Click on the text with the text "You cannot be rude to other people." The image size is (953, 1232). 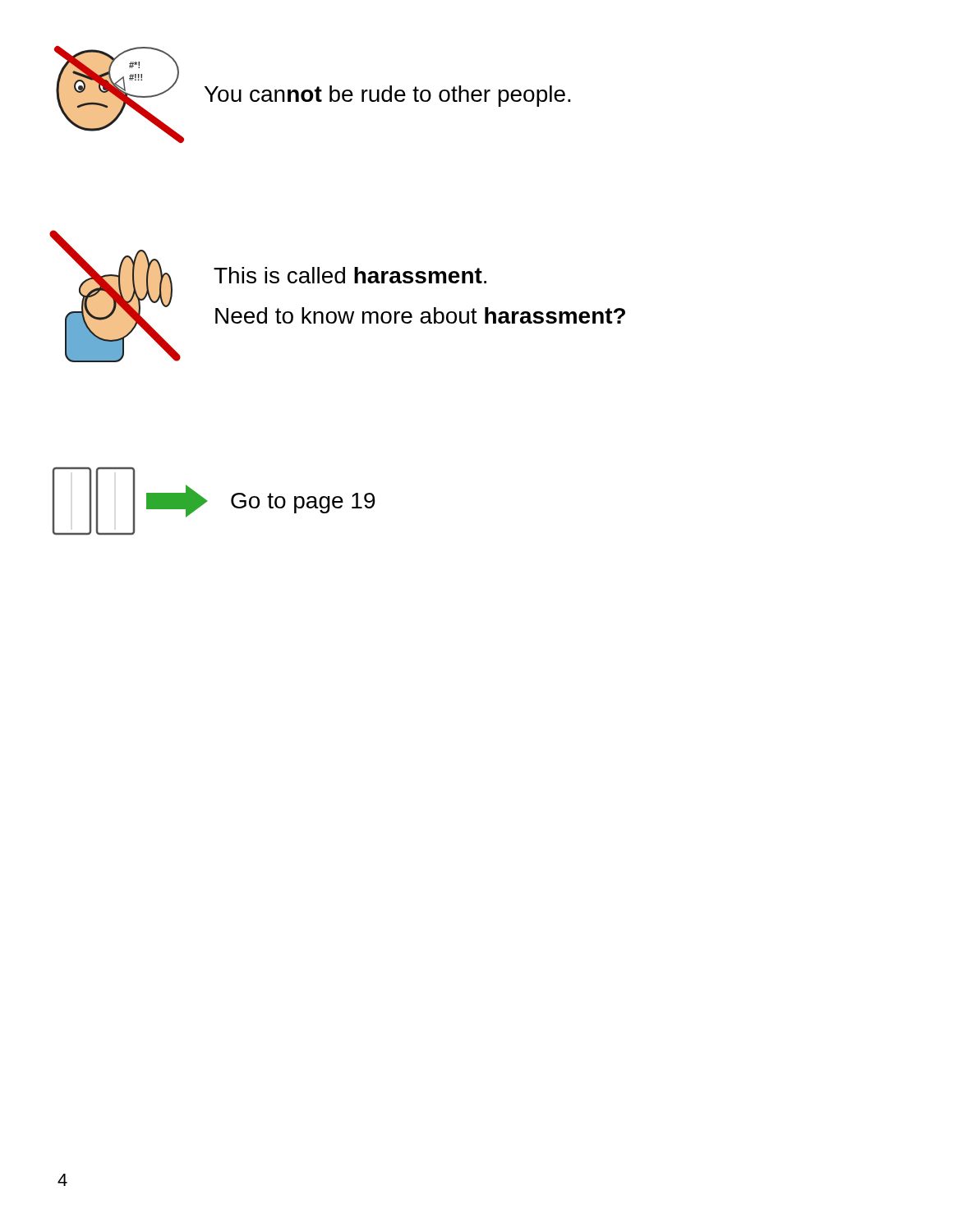pyautogui.click(x=388, y=94)
